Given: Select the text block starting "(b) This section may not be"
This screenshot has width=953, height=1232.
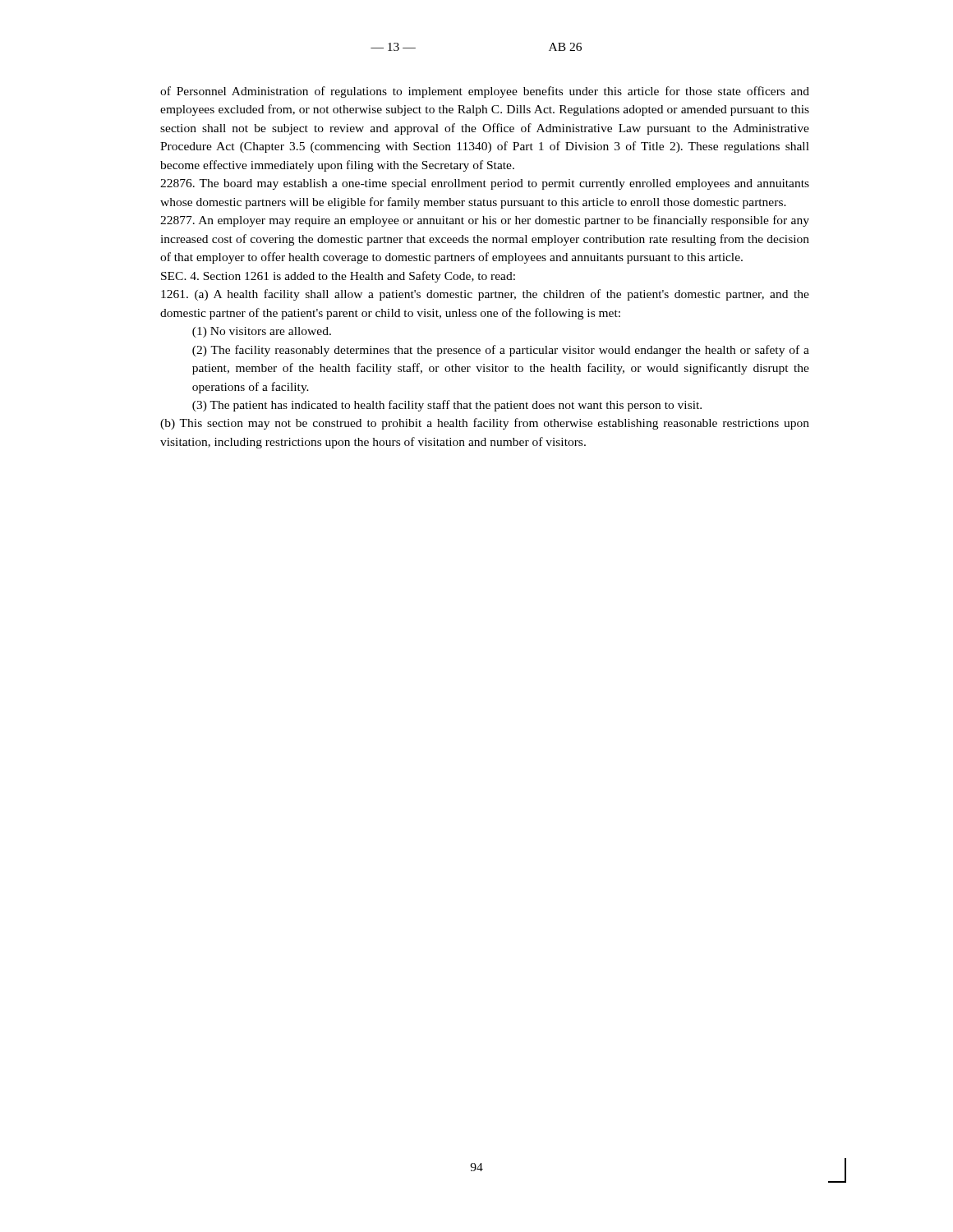Looking at the screenshot, I should pos(485,433).
